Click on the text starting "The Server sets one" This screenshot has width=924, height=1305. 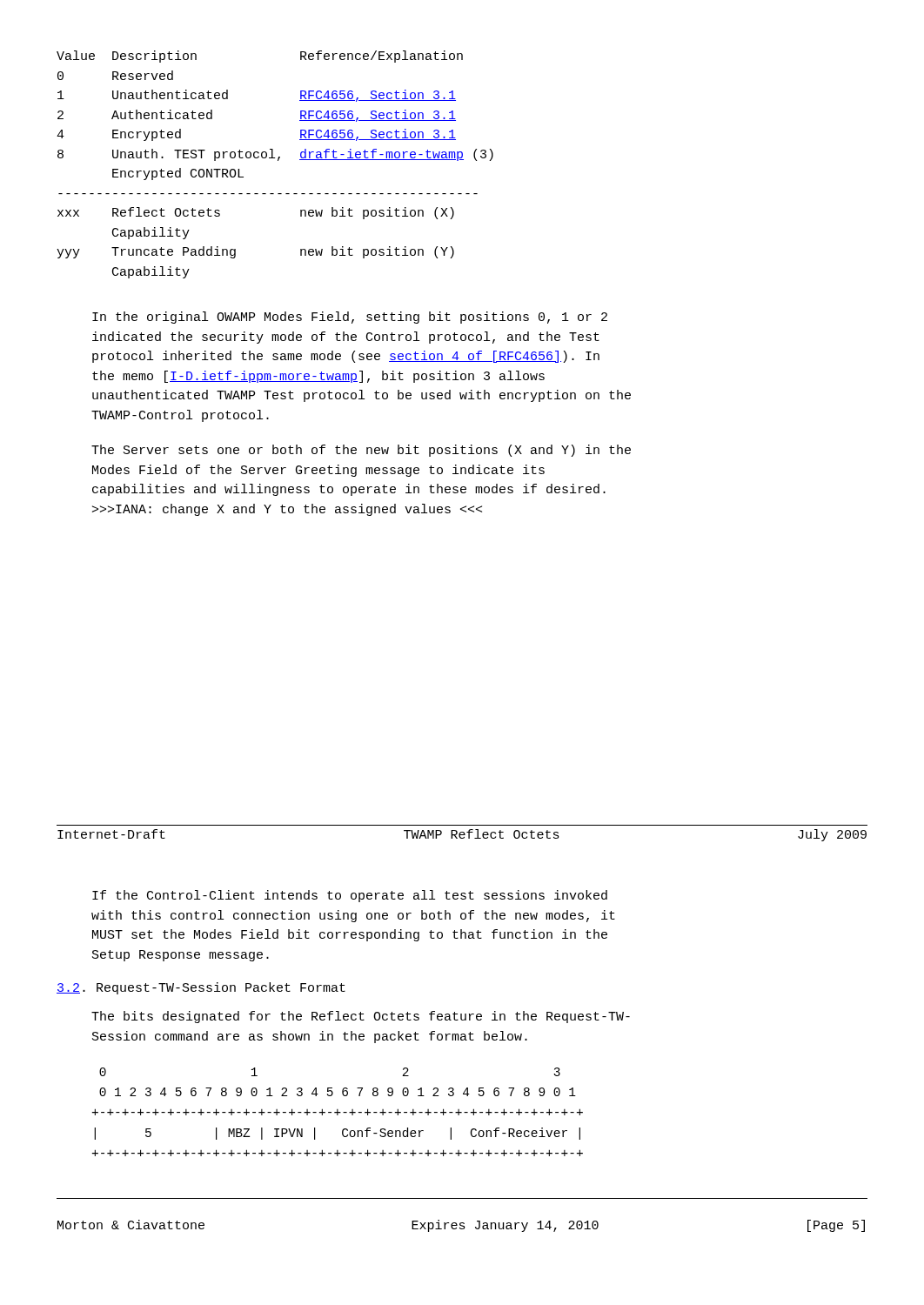(x=362, y=480)
